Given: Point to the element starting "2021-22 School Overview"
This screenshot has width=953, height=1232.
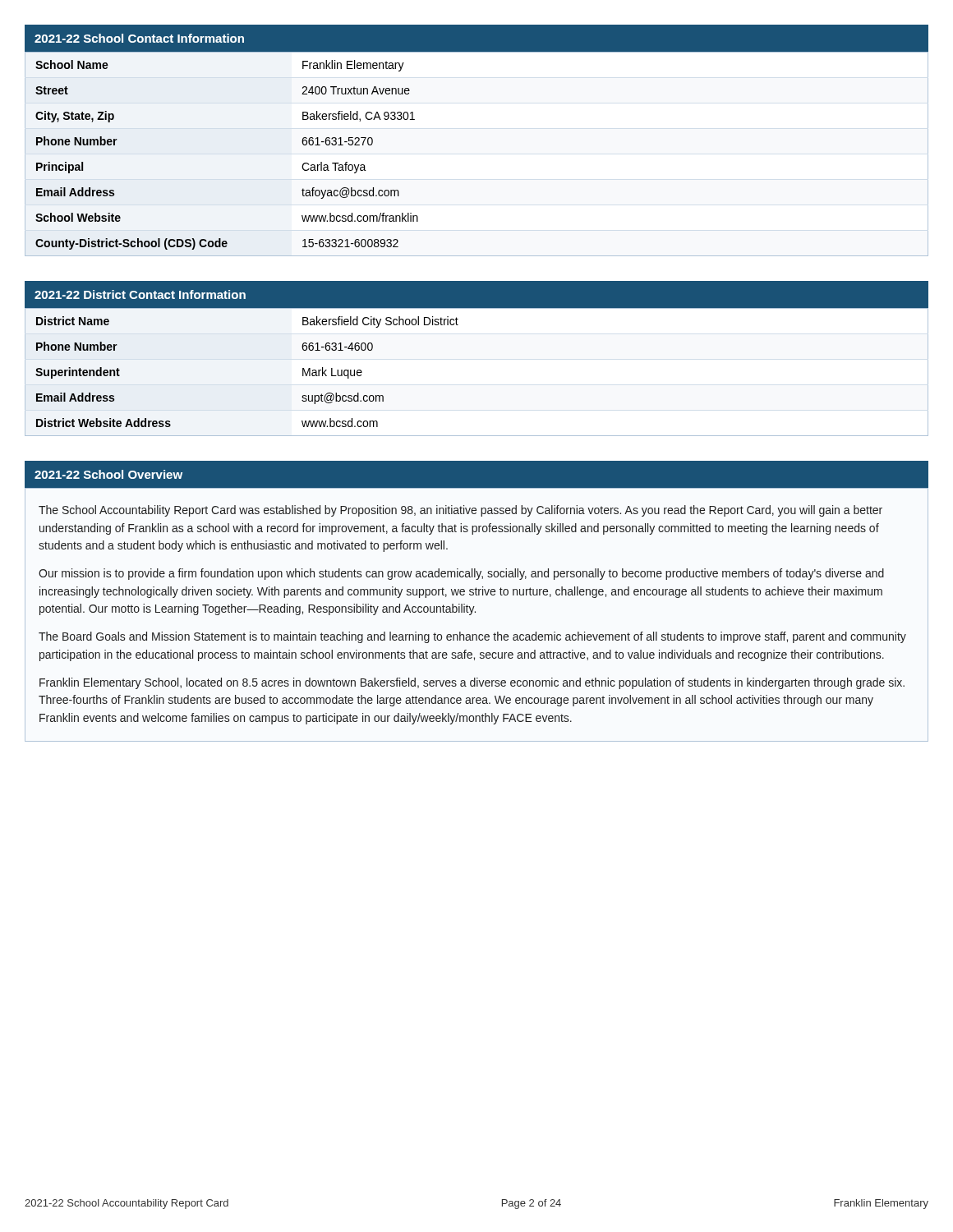Looking at the screenshot, I should [x=108, y=474].
